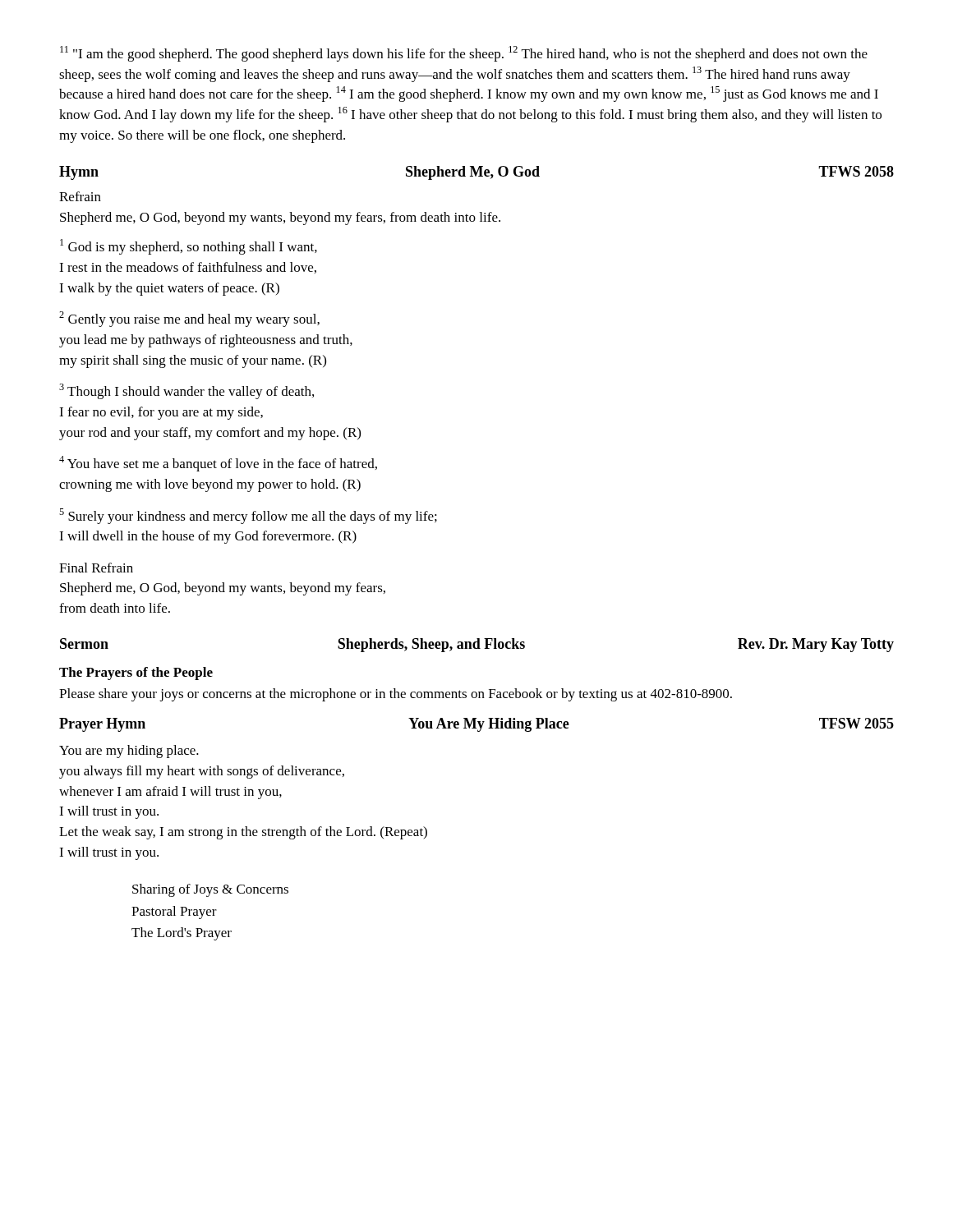Find the element starting "Please share your joys or"
This screenshot has height=1232, width=953.
coord(396,693)
